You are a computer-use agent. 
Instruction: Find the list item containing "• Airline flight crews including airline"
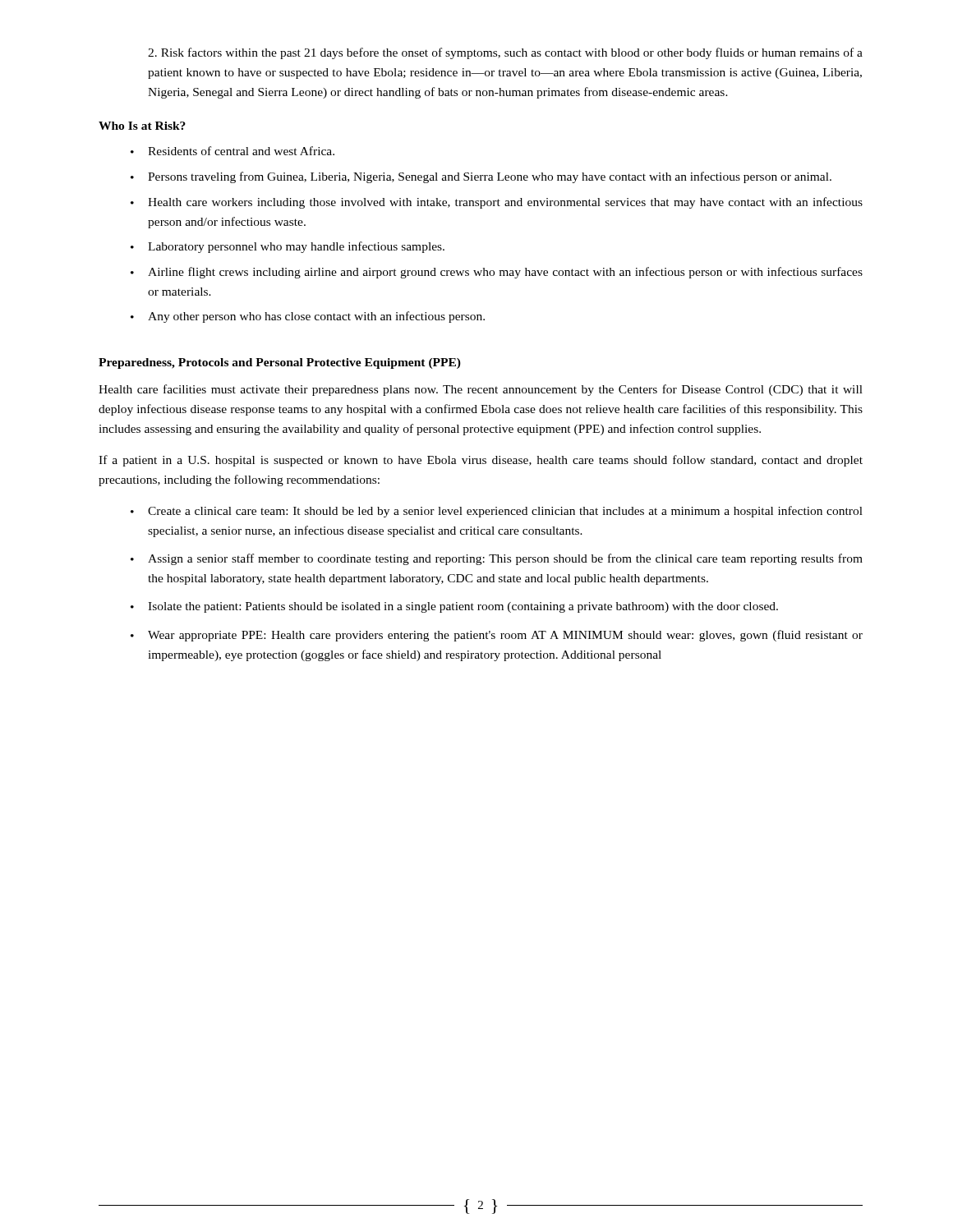tap(496, 282)
